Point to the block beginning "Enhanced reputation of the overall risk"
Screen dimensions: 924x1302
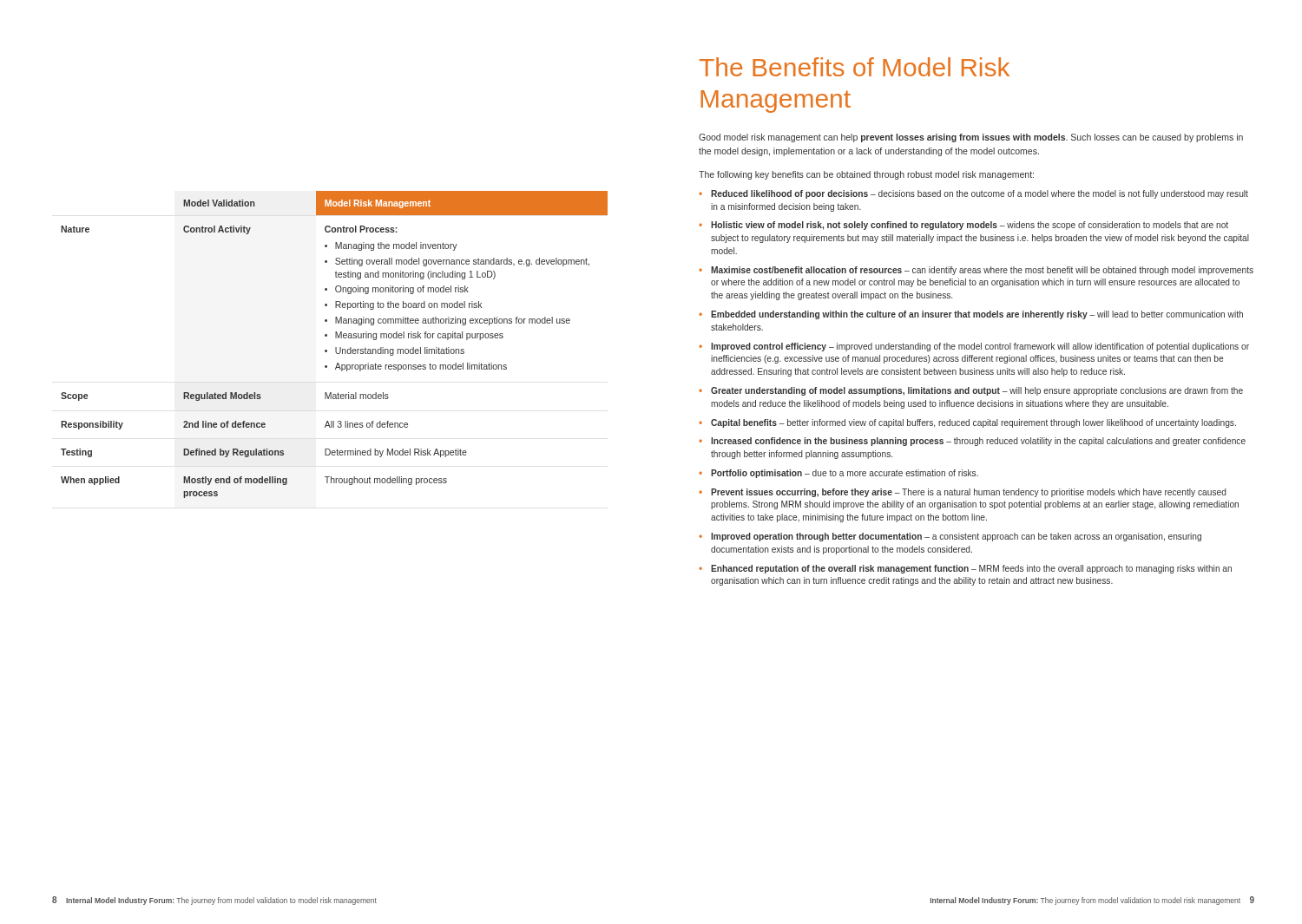click(x=972, y=575)
